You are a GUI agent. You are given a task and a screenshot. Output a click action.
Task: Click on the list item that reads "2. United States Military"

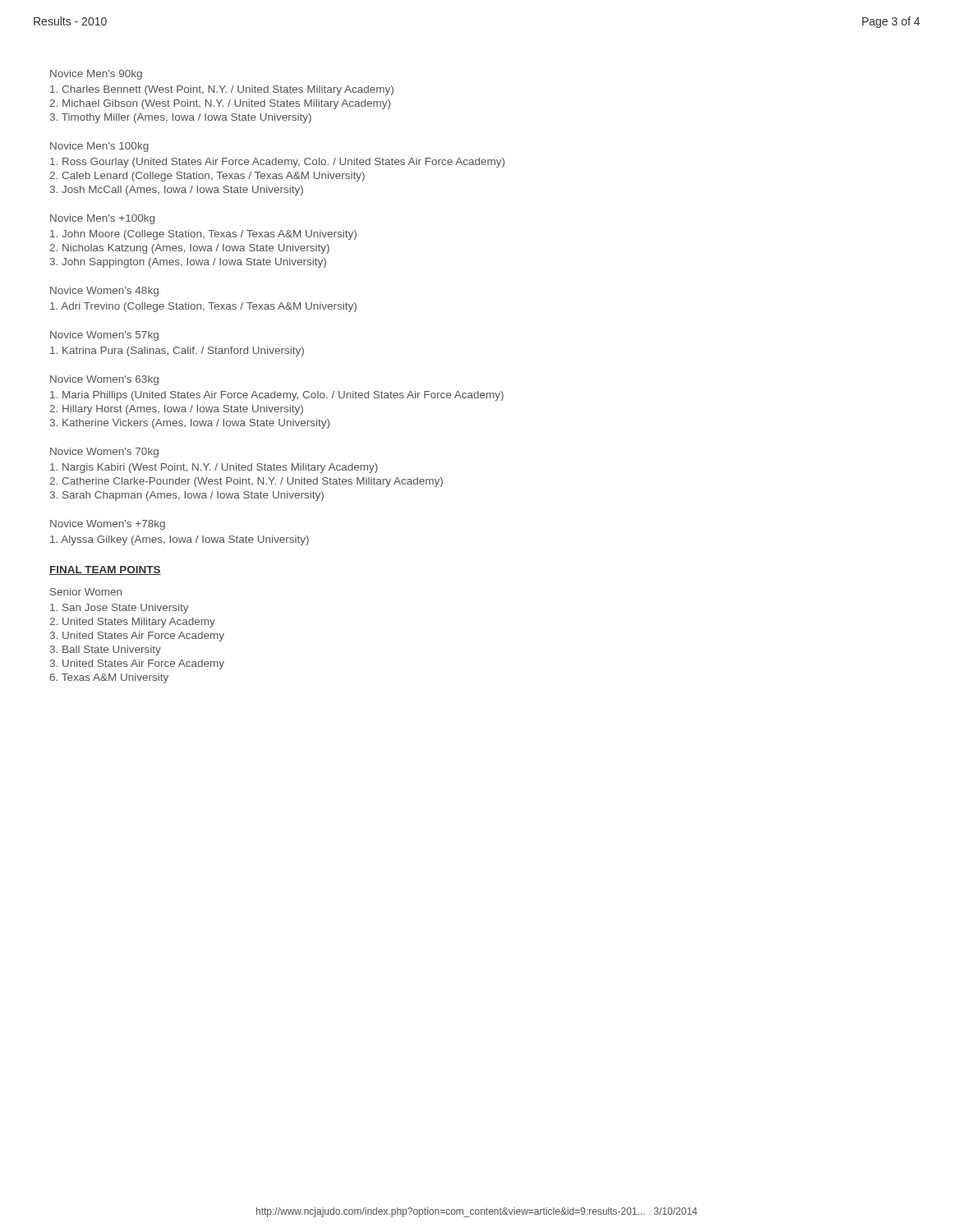coord(132,621)
